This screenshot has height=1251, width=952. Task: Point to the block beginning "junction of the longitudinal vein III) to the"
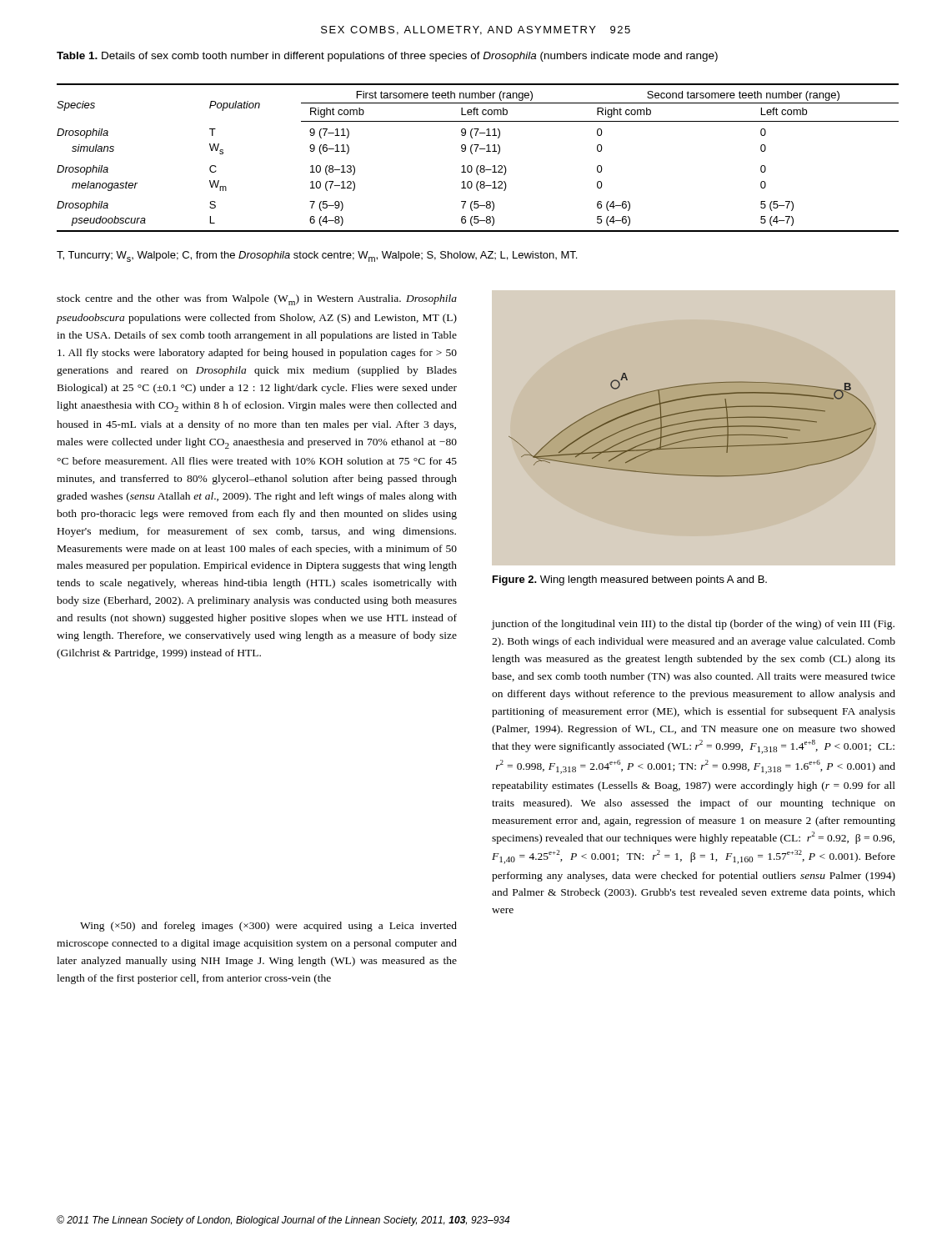(694, 767)
